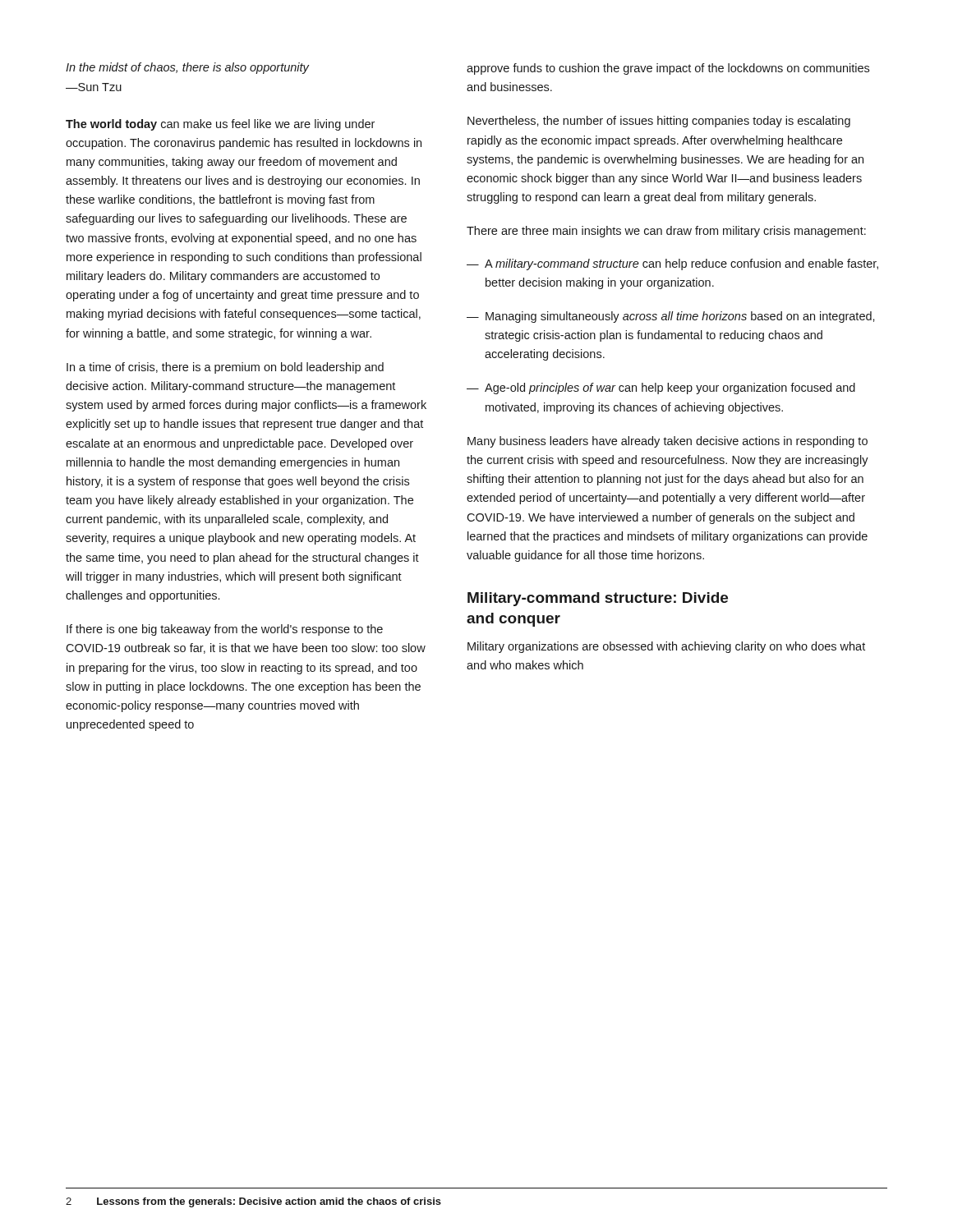
Task: Click on the block starting "In a time of crisis, there is"
Action: pyautogui.click(x=246, y=482)
